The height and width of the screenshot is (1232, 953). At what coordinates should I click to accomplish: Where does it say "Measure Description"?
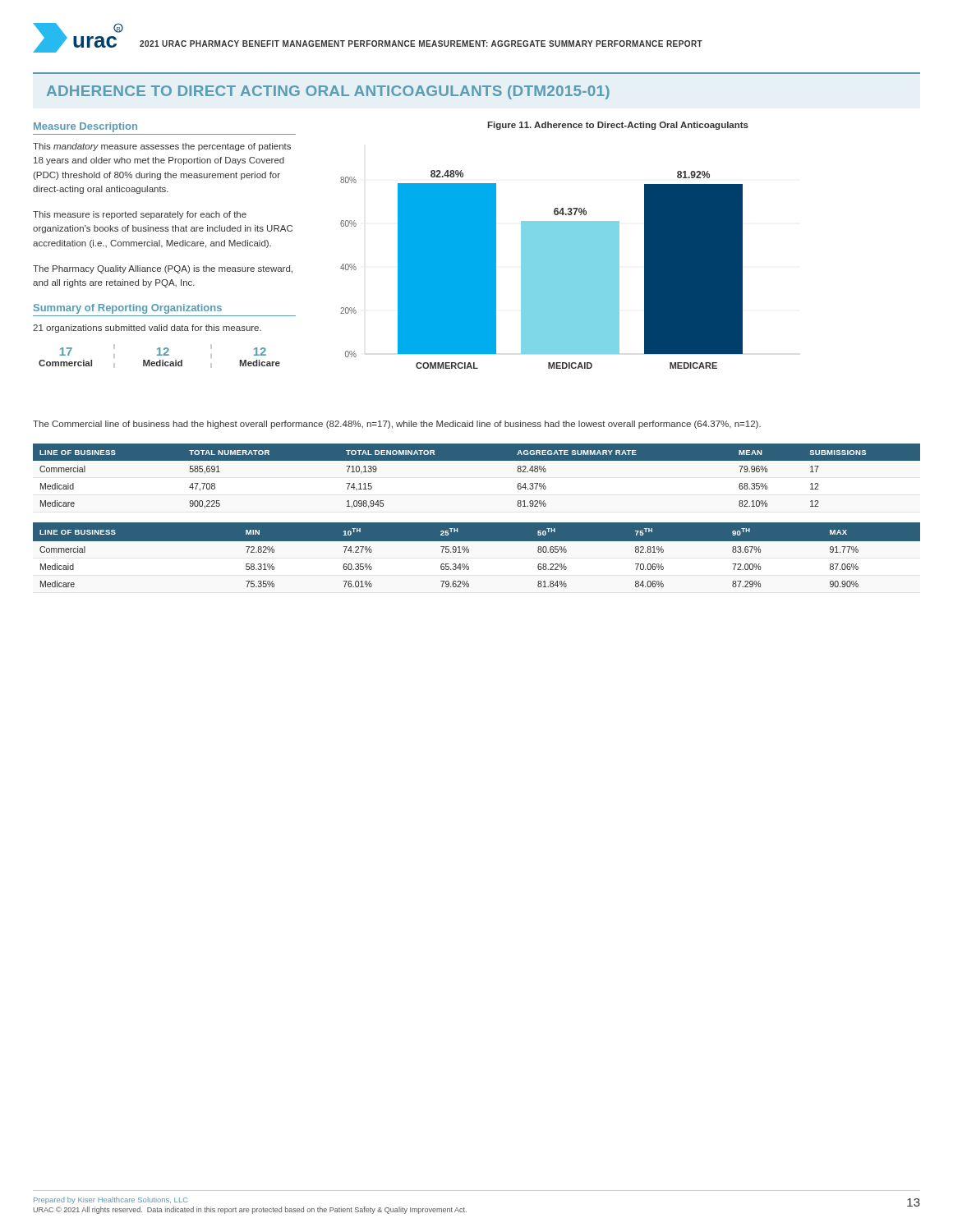85,126
